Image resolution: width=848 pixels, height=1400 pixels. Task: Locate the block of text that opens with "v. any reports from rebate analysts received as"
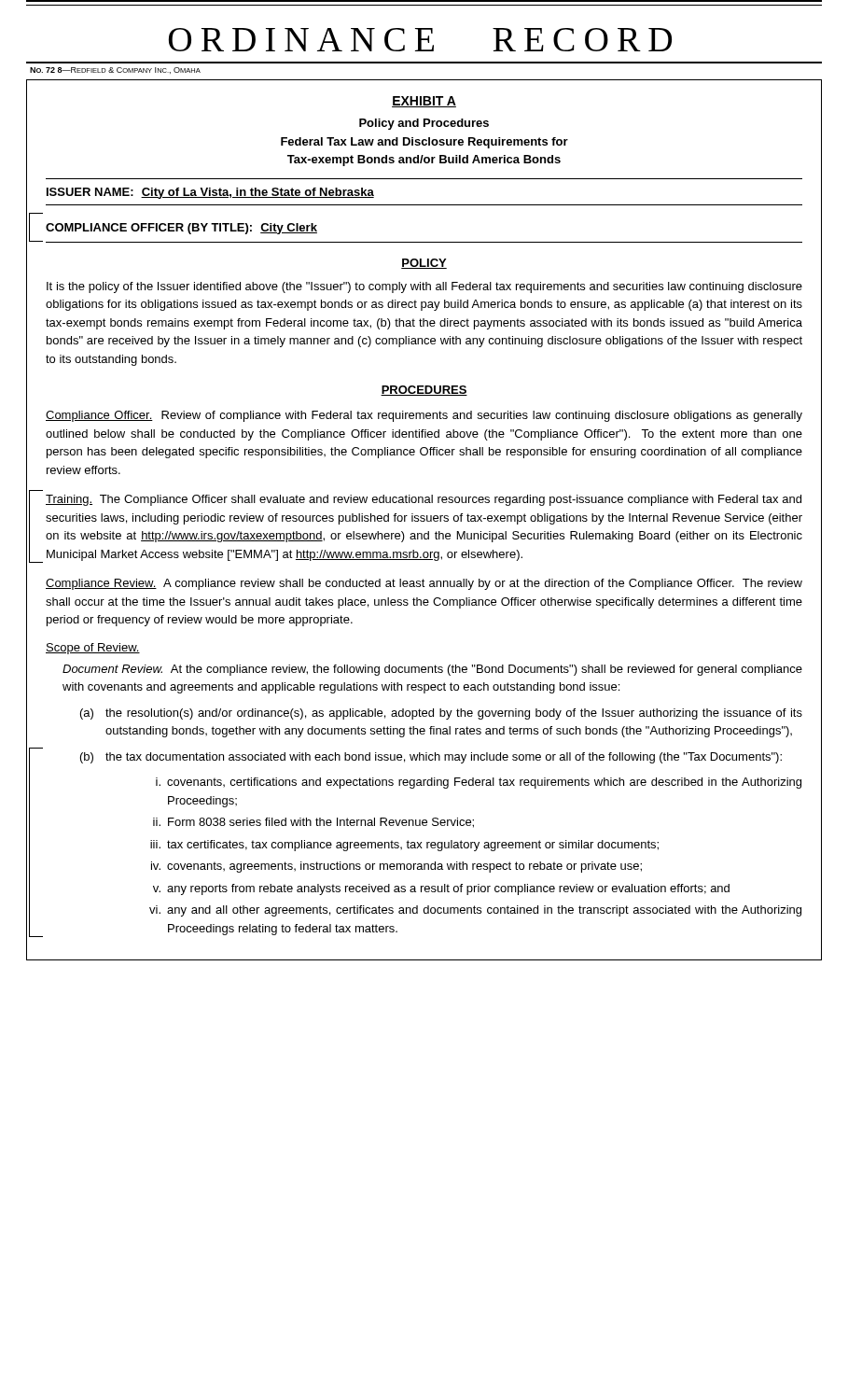pos(435,888)
